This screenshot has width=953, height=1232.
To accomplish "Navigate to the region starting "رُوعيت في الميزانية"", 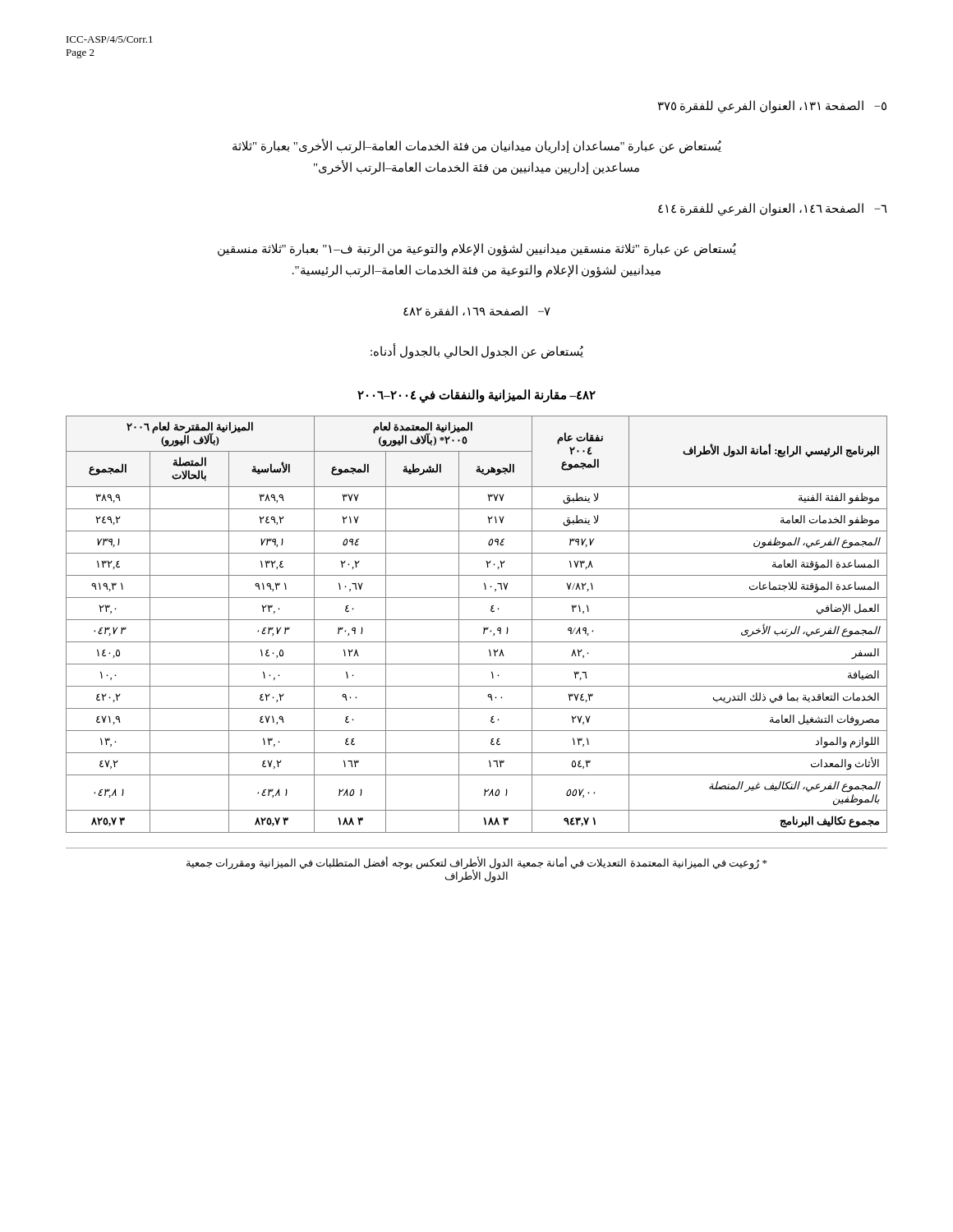I will [476, 869].
